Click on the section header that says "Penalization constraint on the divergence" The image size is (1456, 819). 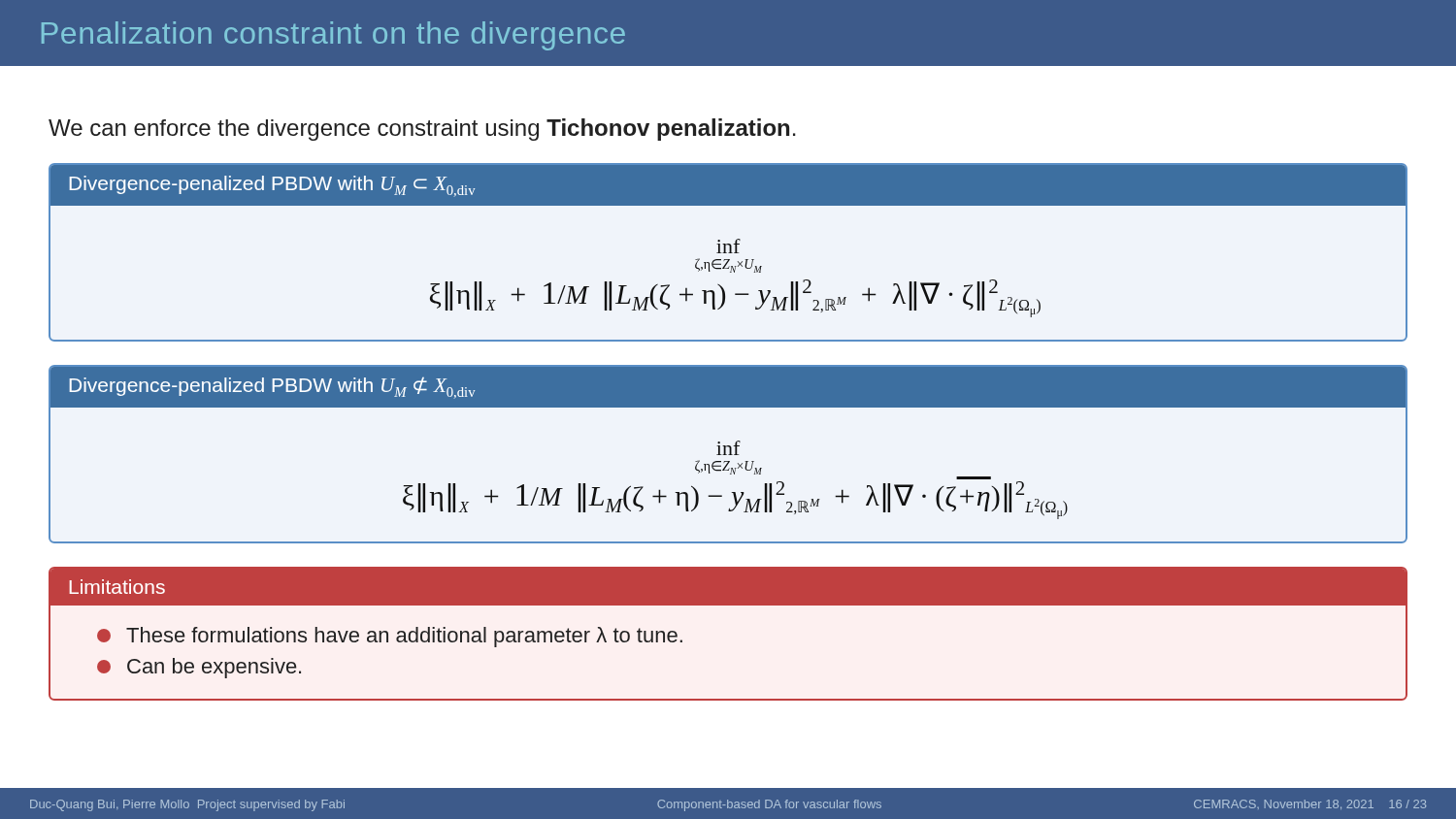pos(333,33)
